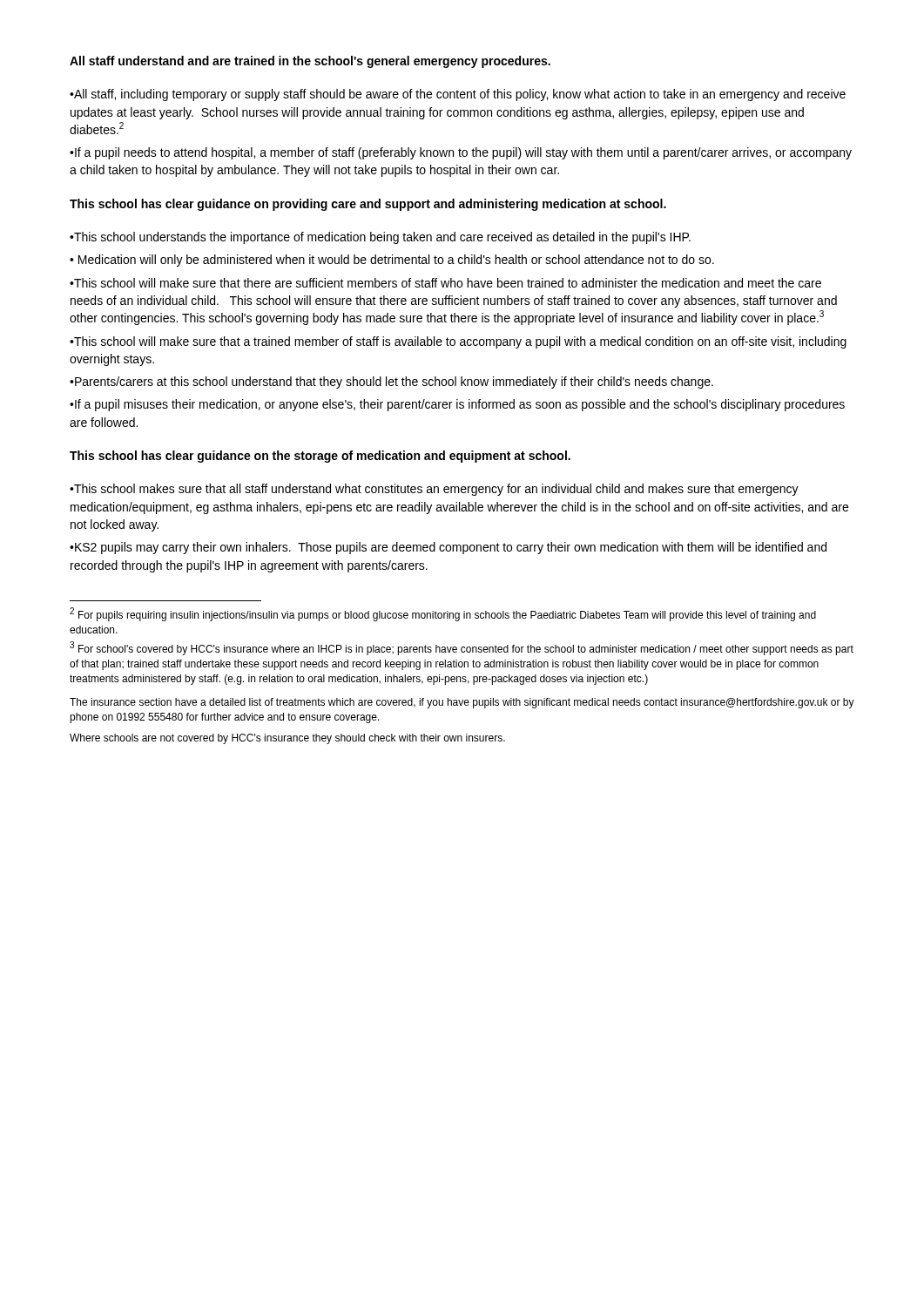The height and width of the screenshot is (1307, 924).
Task: Click the passage that begins "•All staff, including temporary"
Action: point(462,112)
